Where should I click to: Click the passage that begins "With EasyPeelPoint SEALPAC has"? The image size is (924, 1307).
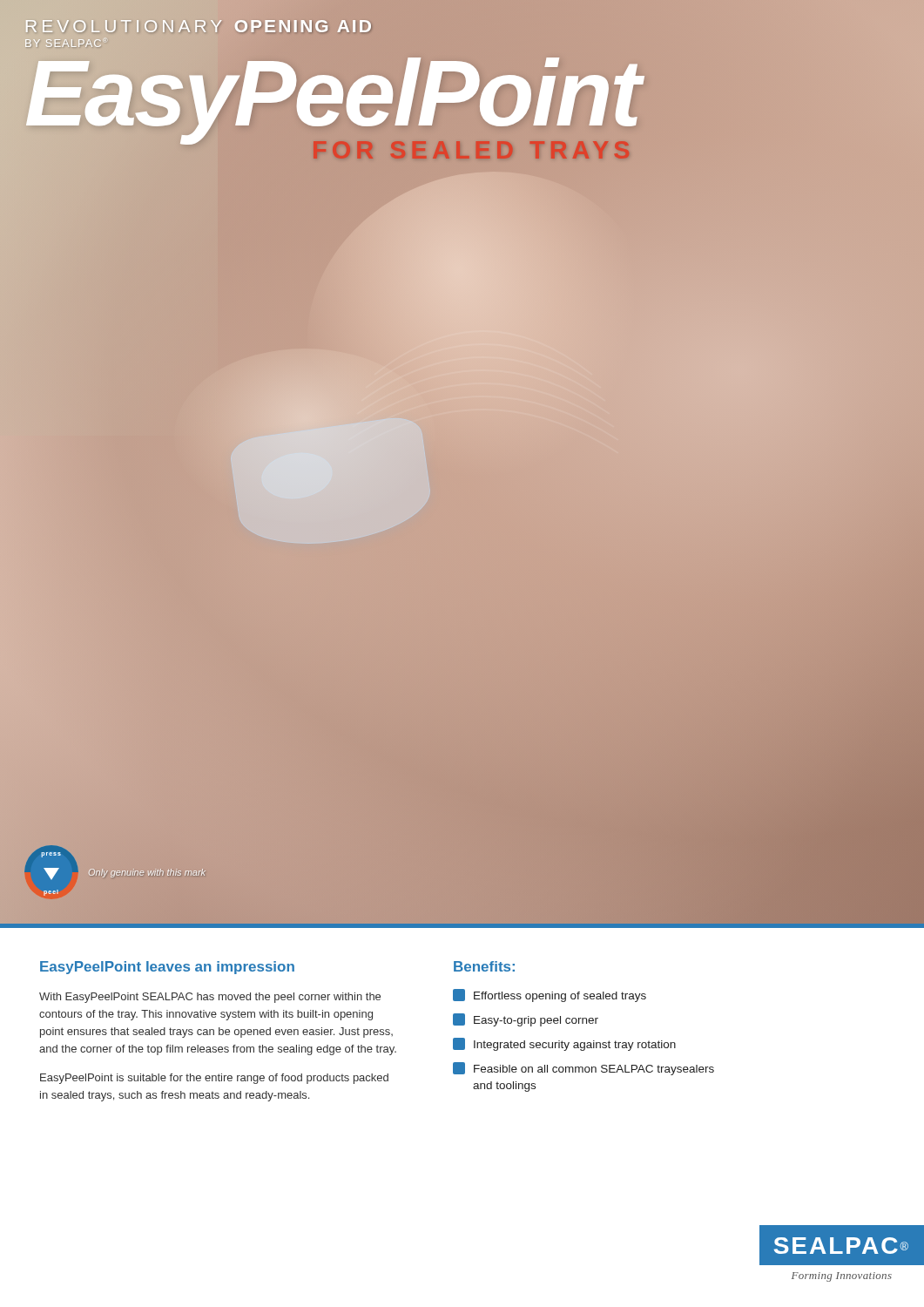point(220,1023)
